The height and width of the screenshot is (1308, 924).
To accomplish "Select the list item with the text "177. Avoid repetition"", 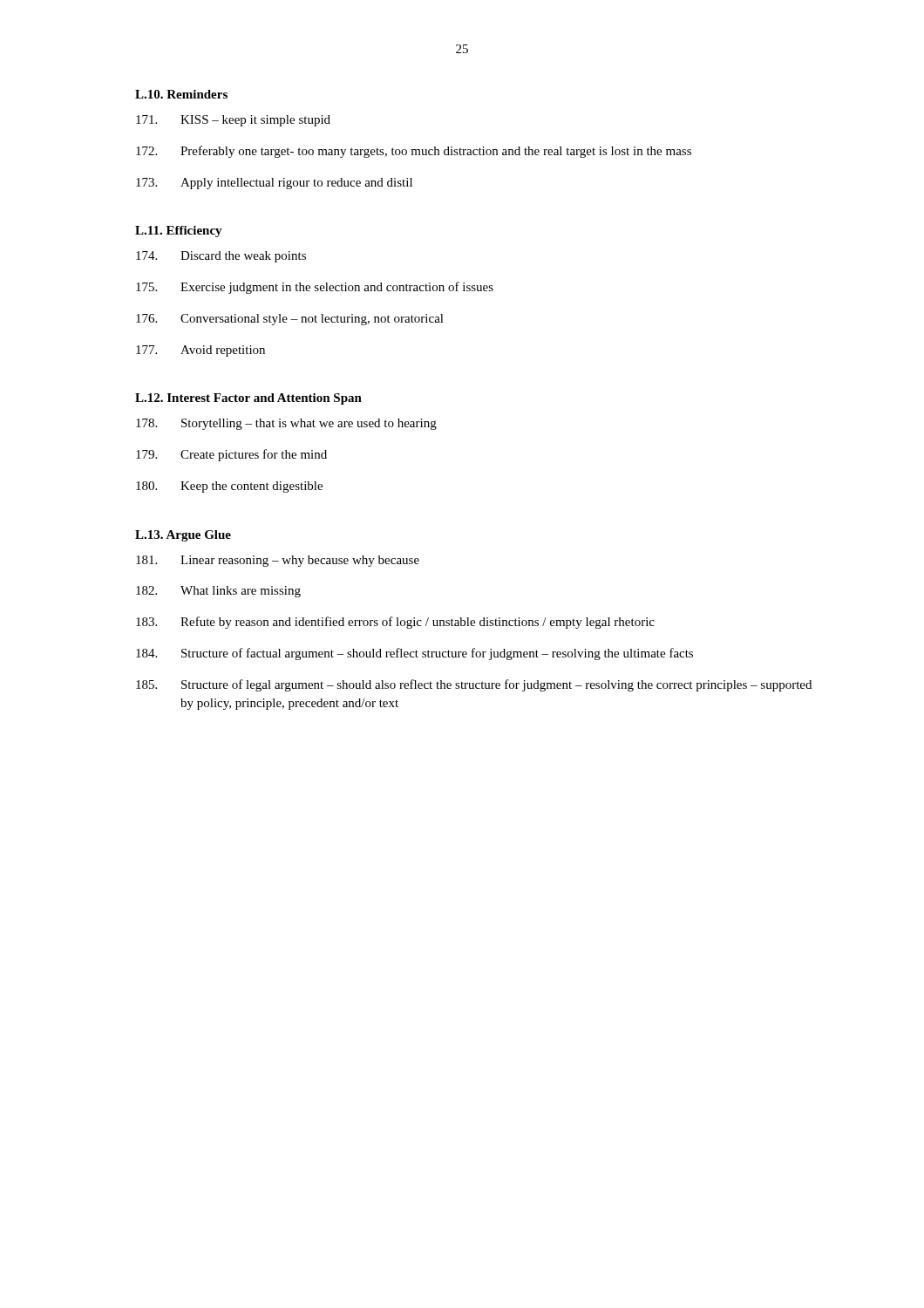I will coord(200,351).
